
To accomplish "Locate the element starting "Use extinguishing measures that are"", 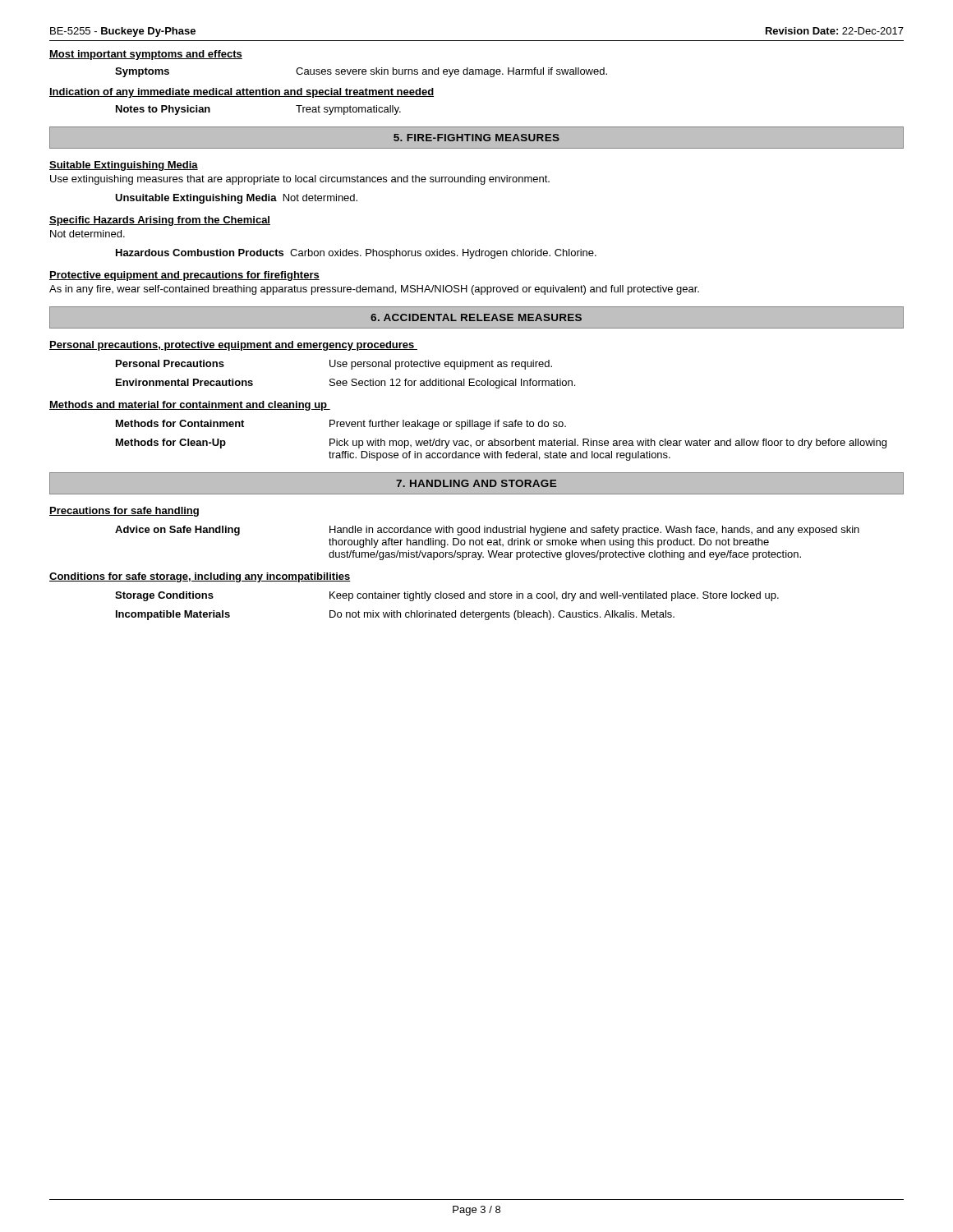I will click(300, 179).
